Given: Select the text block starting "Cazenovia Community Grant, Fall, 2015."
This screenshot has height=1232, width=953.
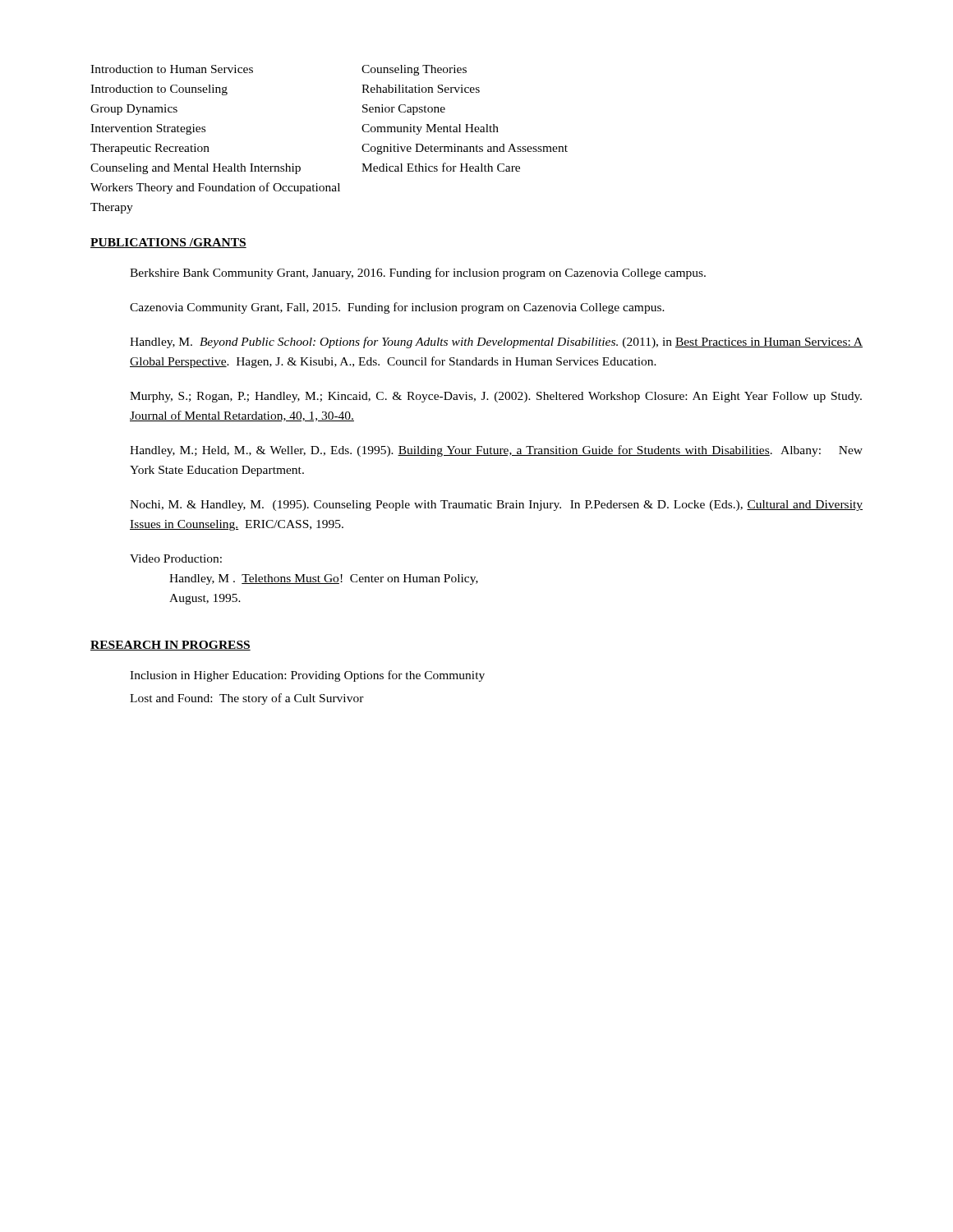Looking at the screenshot, I should (397, 307).
